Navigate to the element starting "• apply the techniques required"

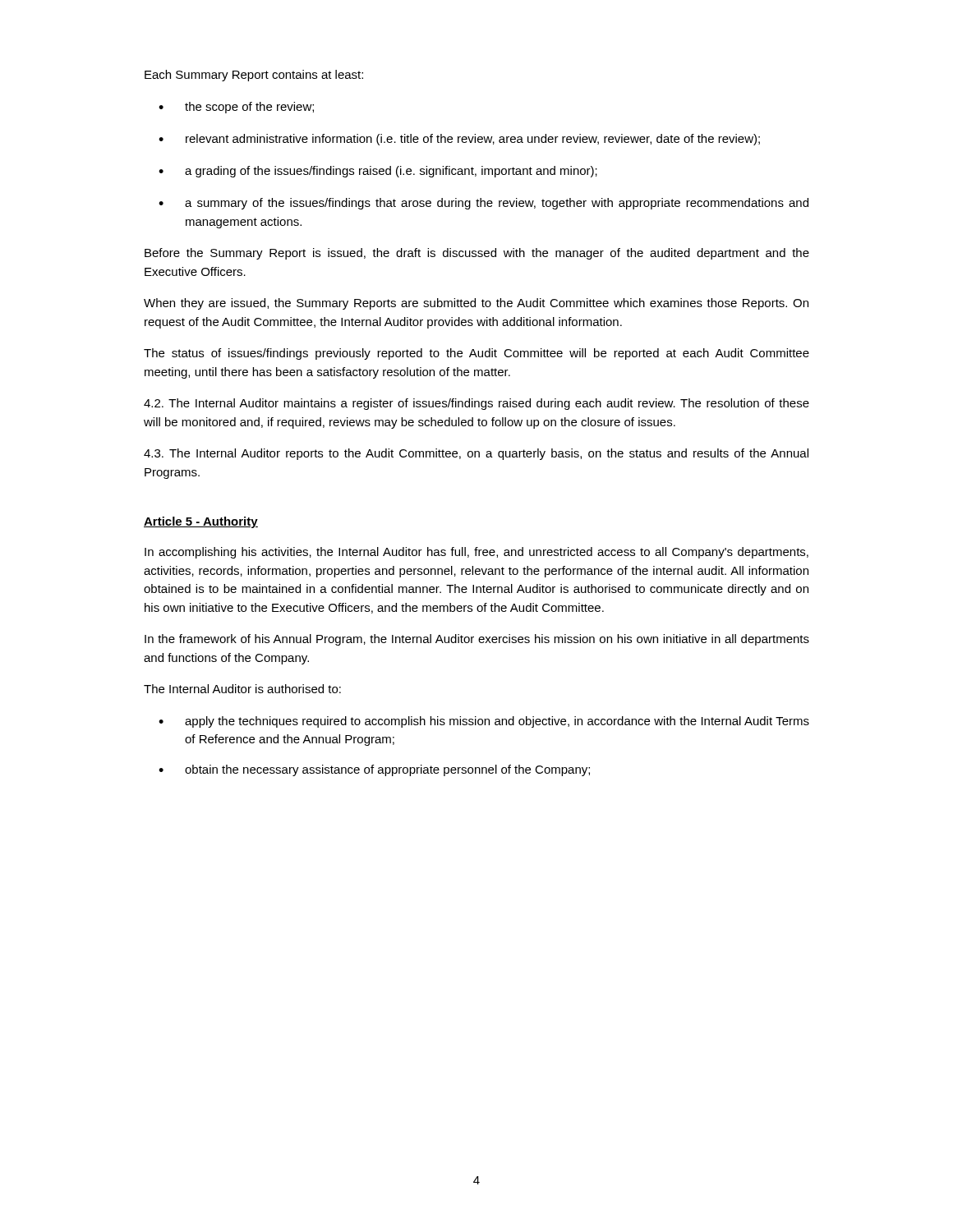(x=484, y=730)
